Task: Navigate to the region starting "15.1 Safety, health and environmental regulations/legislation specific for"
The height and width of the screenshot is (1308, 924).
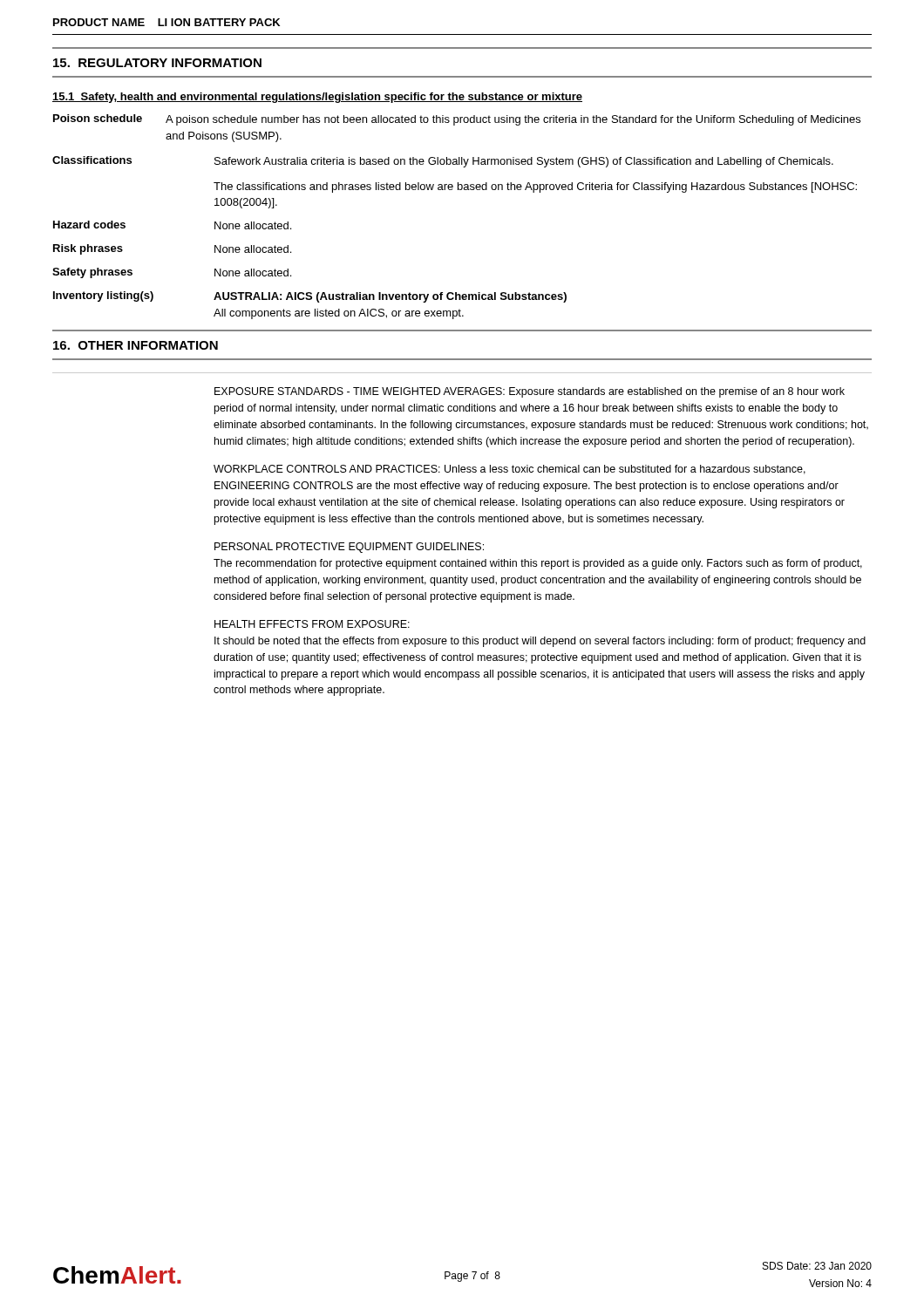Action: tap(317, 96)
